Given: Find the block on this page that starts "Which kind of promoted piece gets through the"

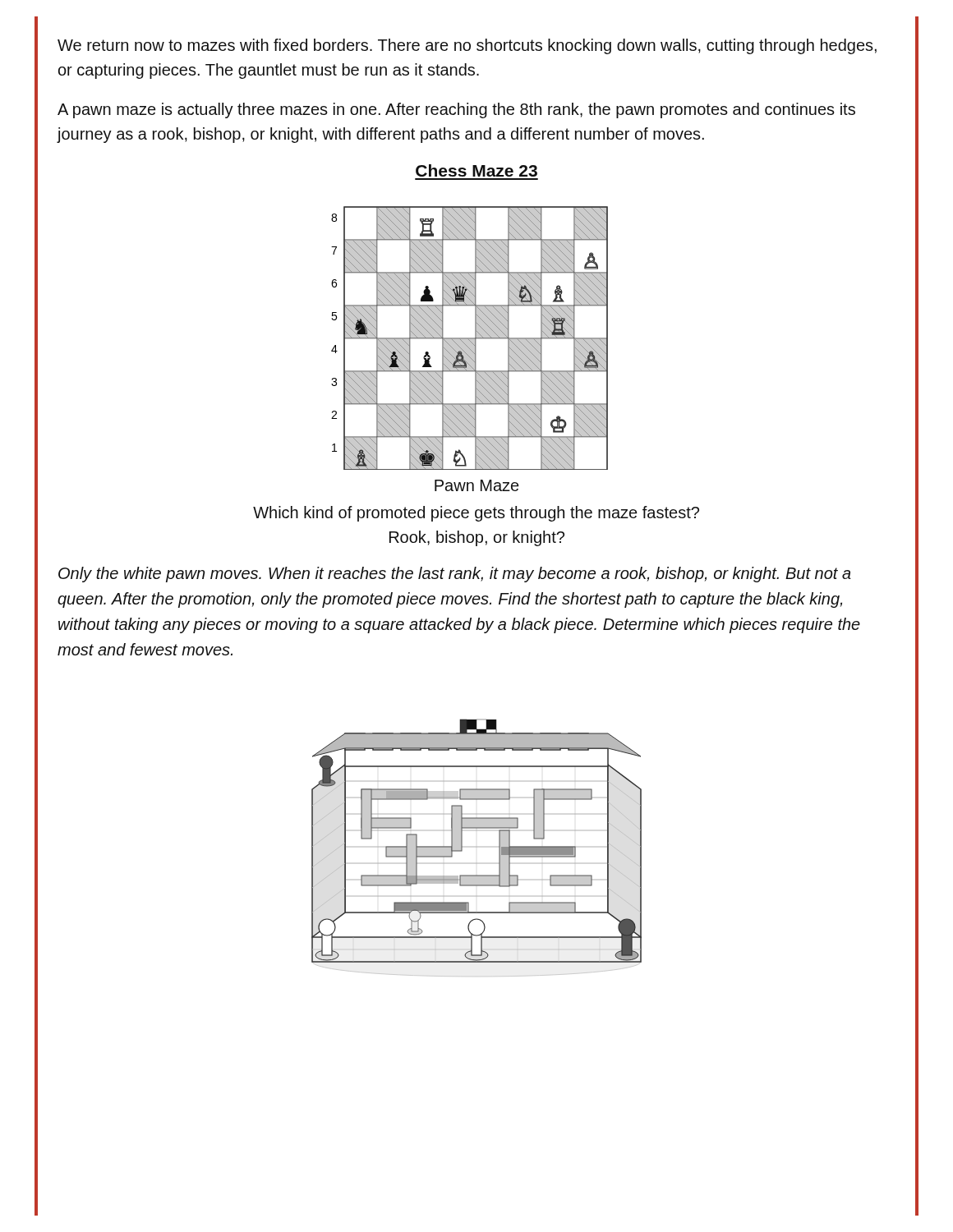Looking at the screenshot, I should coord(476,525).
